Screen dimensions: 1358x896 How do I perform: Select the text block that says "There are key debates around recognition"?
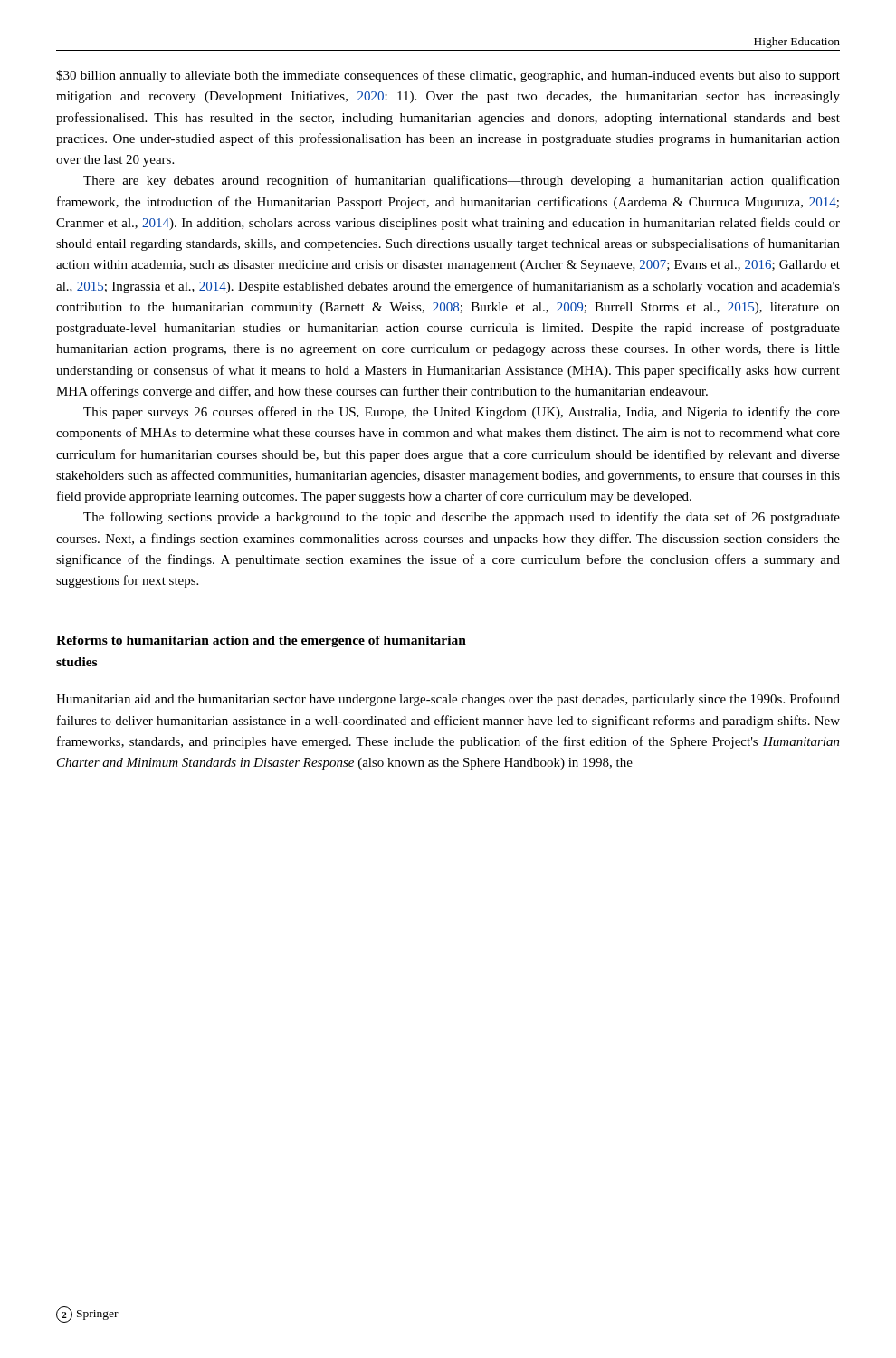click(448, 286)
